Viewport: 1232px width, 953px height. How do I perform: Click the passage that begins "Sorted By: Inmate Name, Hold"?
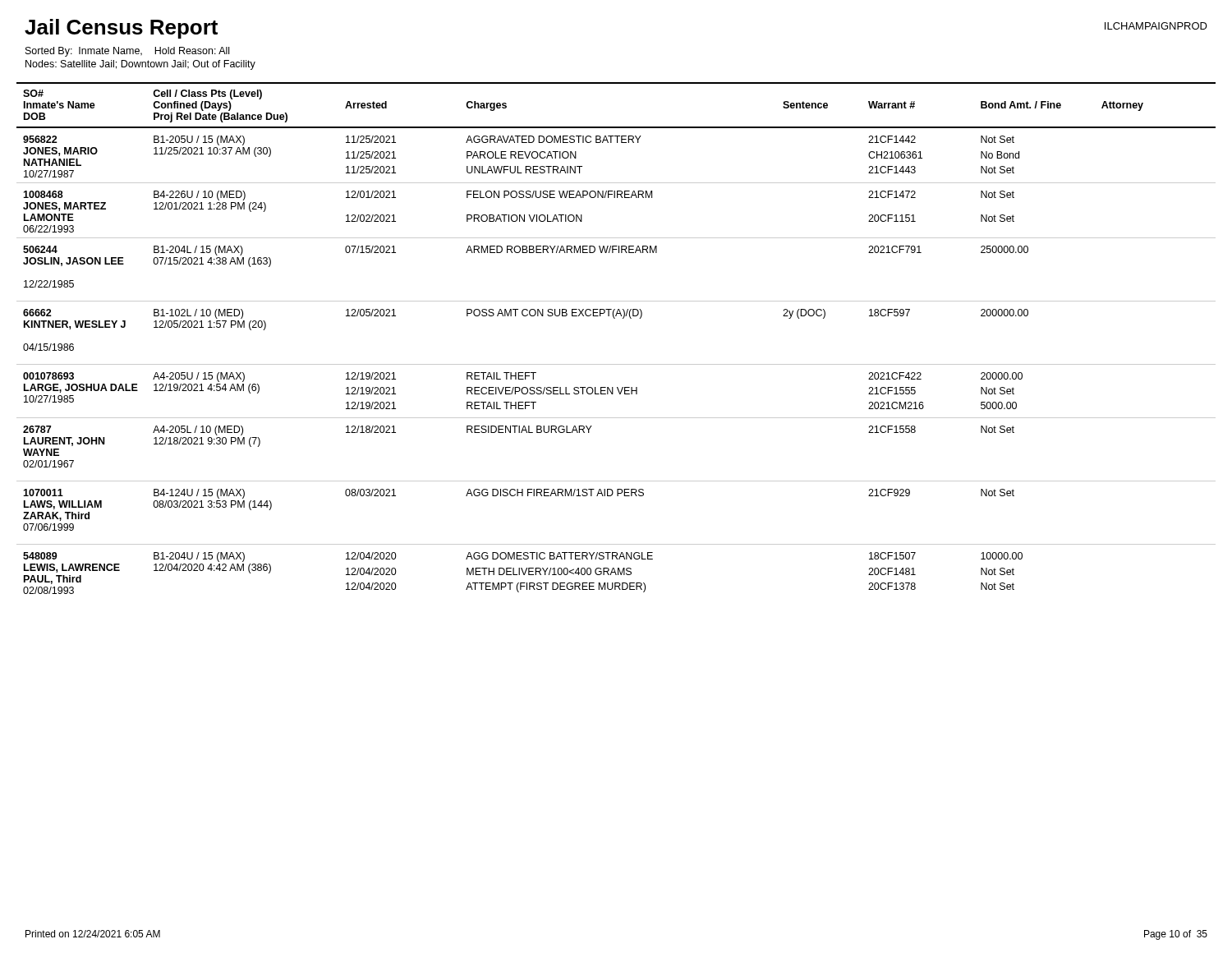point(127,51)
